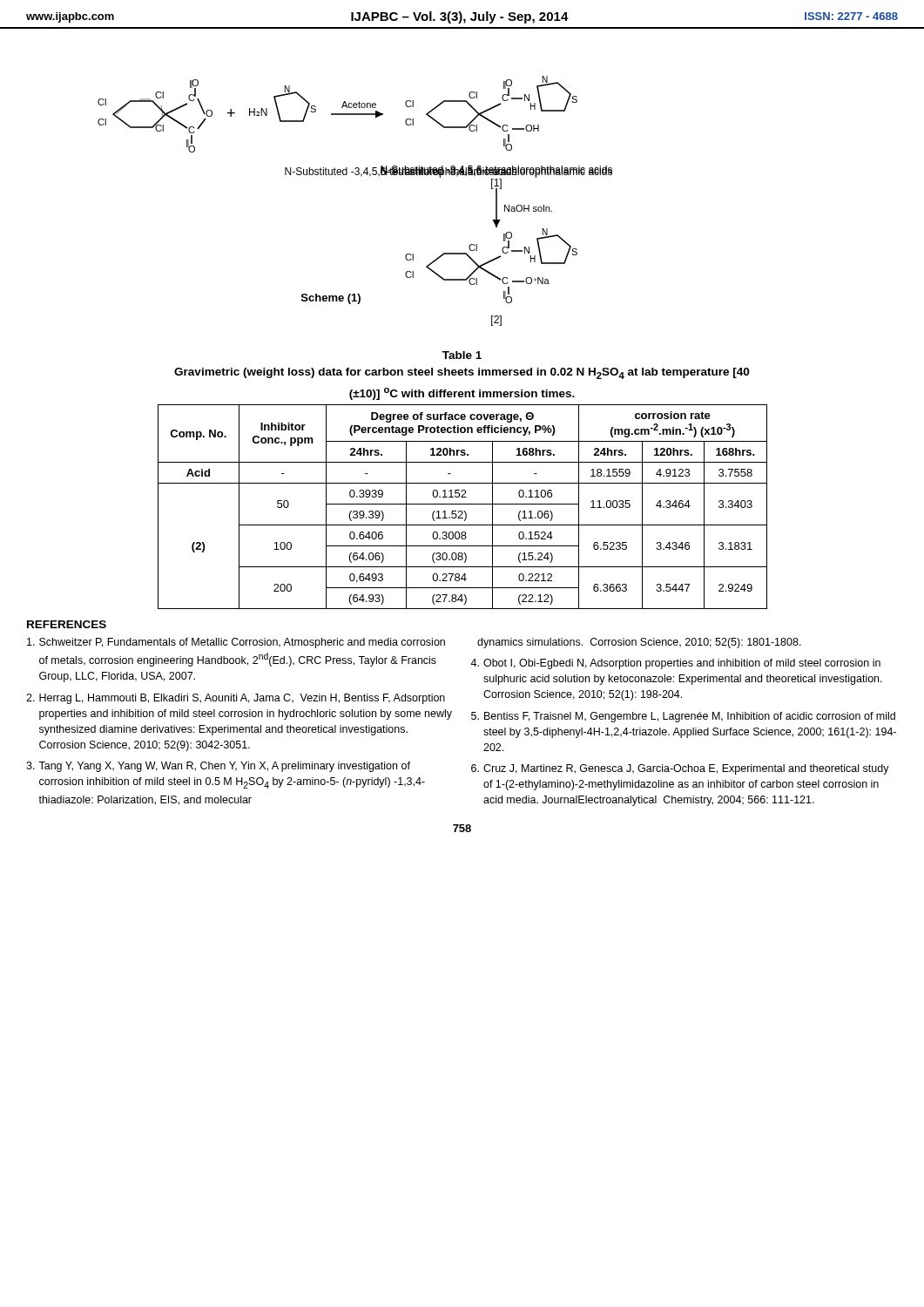Select the schematic
The height and width of the screenshot is (1307, 924).
pos(462,185)
